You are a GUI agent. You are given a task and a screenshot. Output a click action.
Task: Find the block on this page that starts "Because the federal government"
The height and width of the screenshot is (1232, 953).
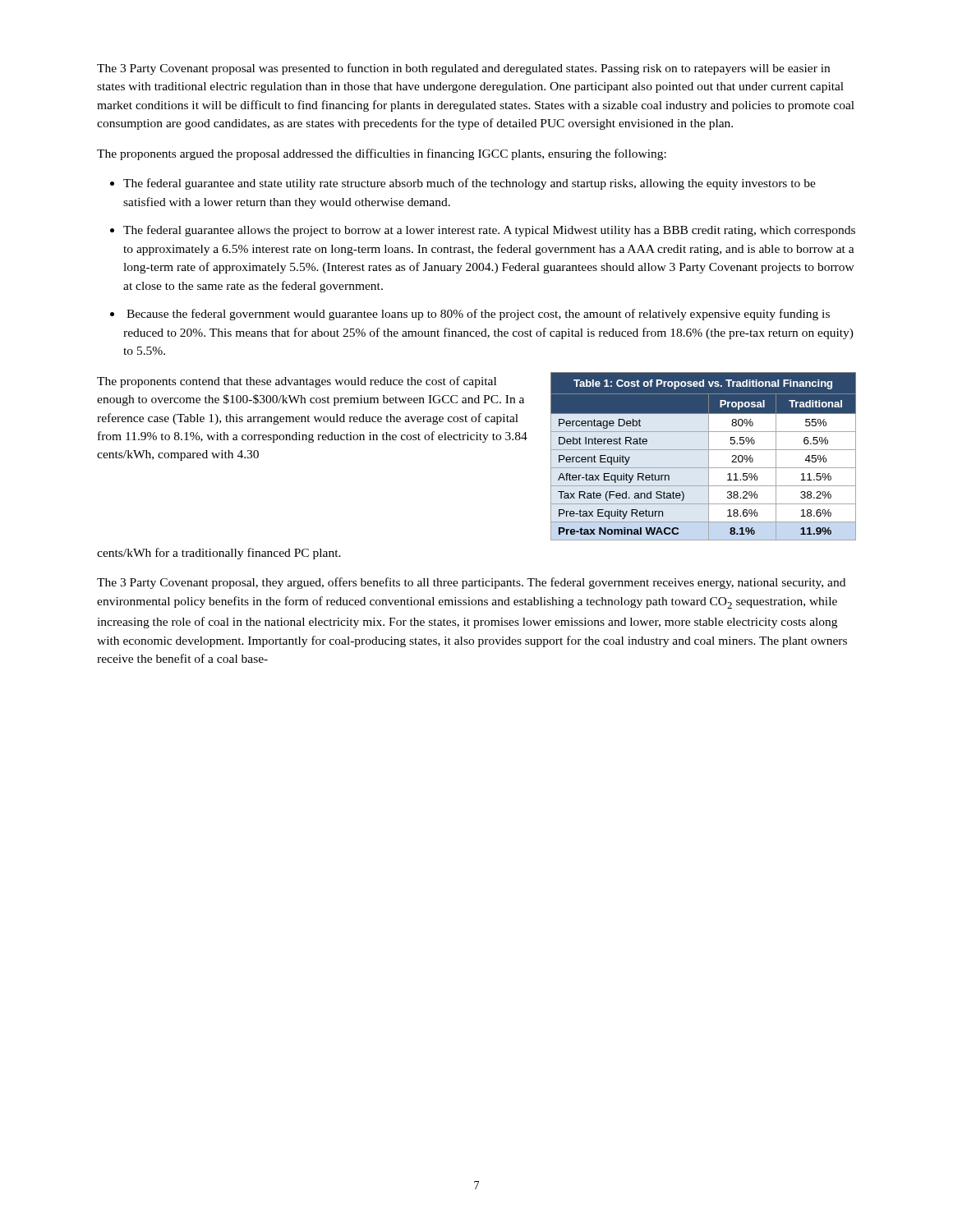[488, 332]
